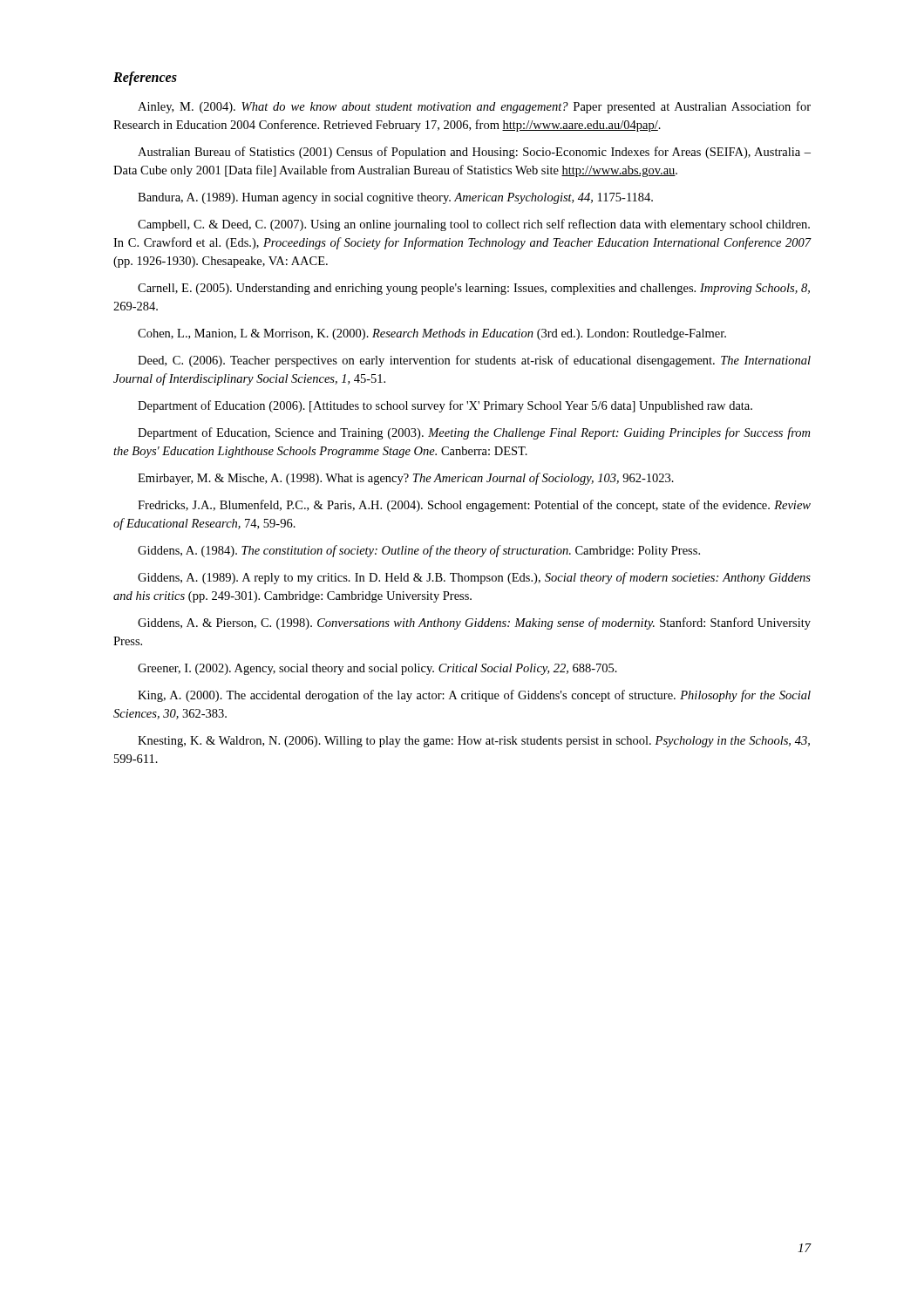The height and width of the screenshot is (1308, 924).
Task: Find the block on this page that starts "Ainley, M. (2004). What do we know"
Action: click(x=462, y=116)
